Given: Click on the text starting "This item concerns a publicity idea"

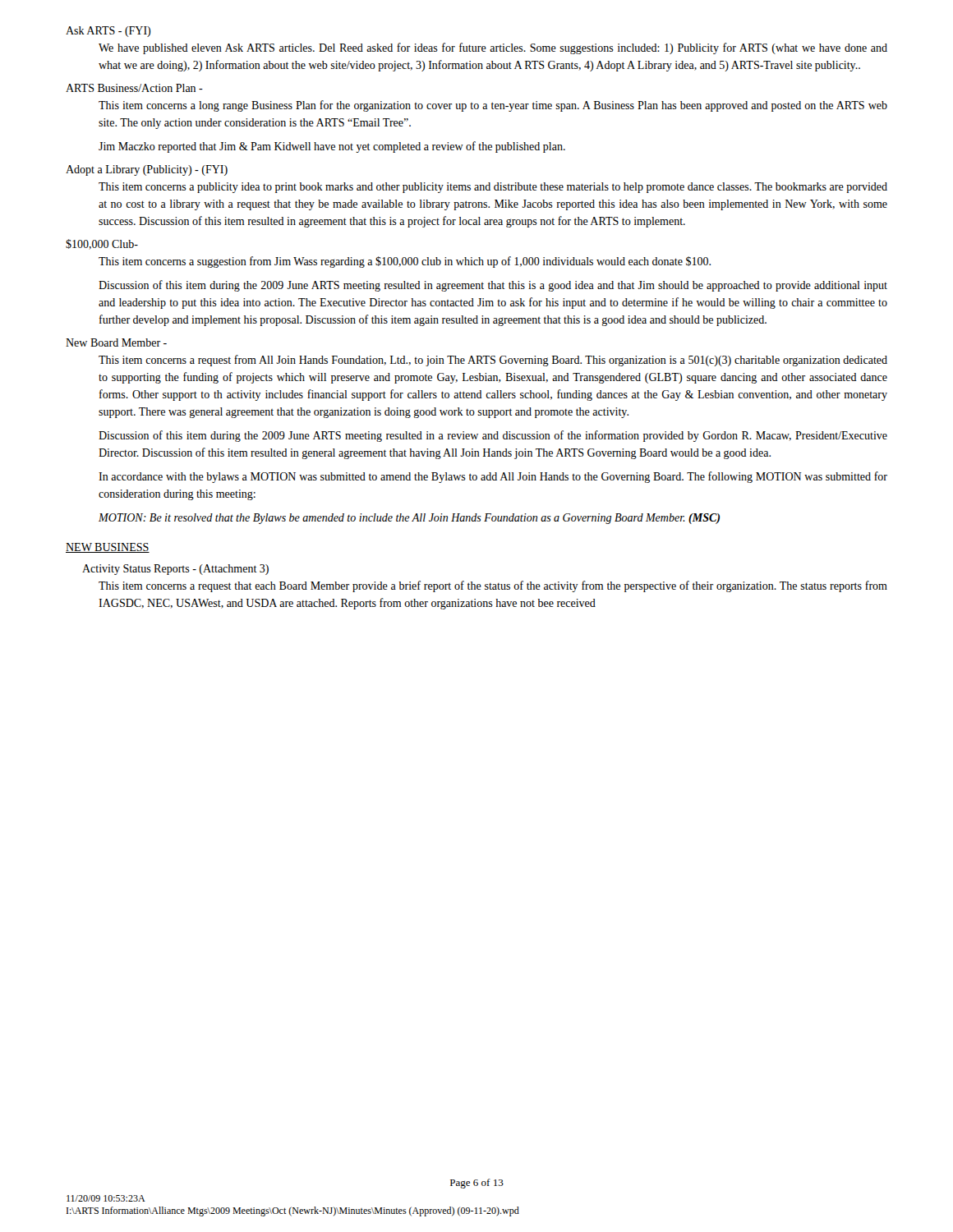Looking at the screenshot, I should tap(493, 204).
